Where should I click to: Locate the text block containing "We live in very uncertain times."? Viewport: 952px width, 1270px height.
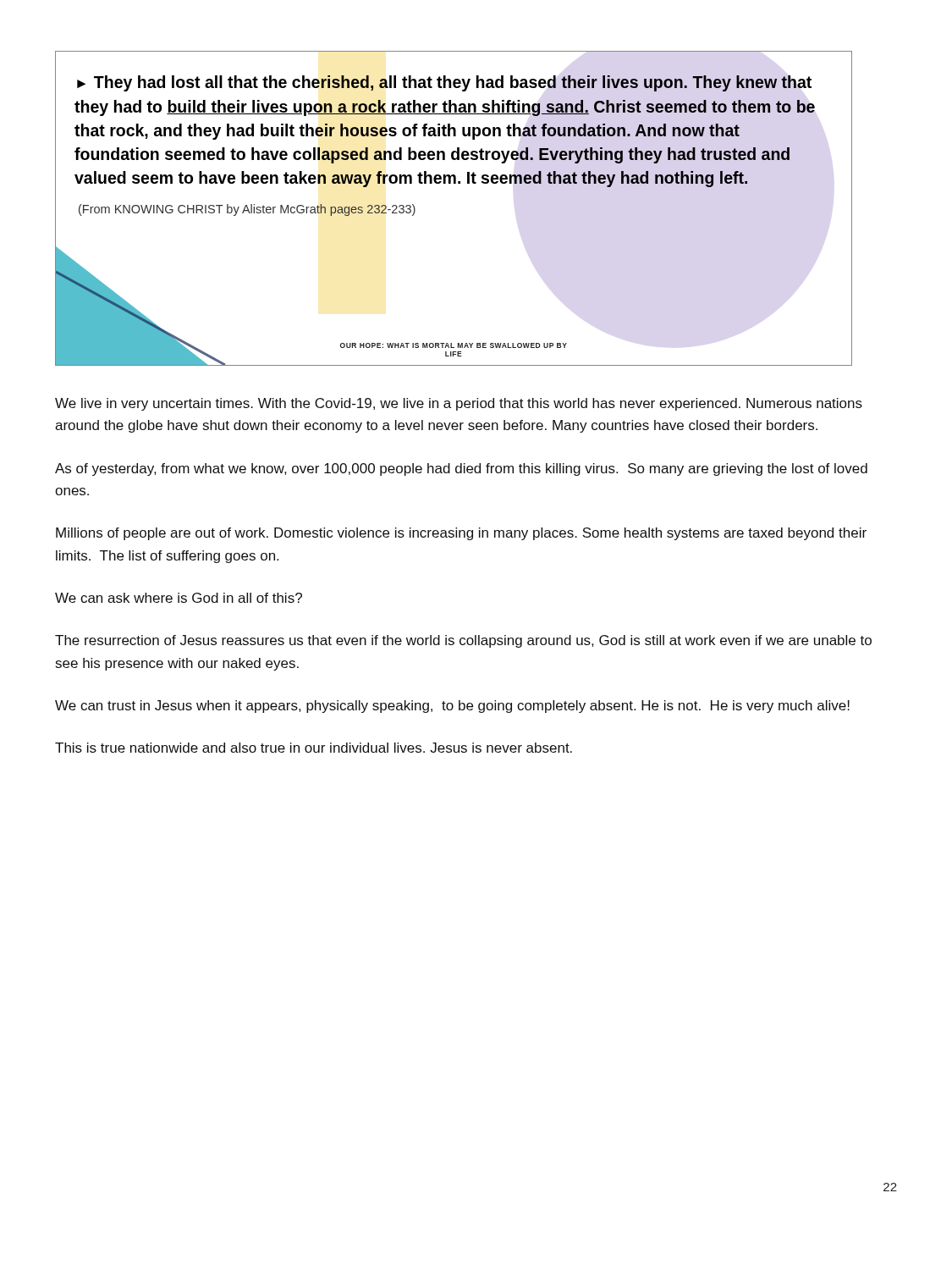[459, 415]
